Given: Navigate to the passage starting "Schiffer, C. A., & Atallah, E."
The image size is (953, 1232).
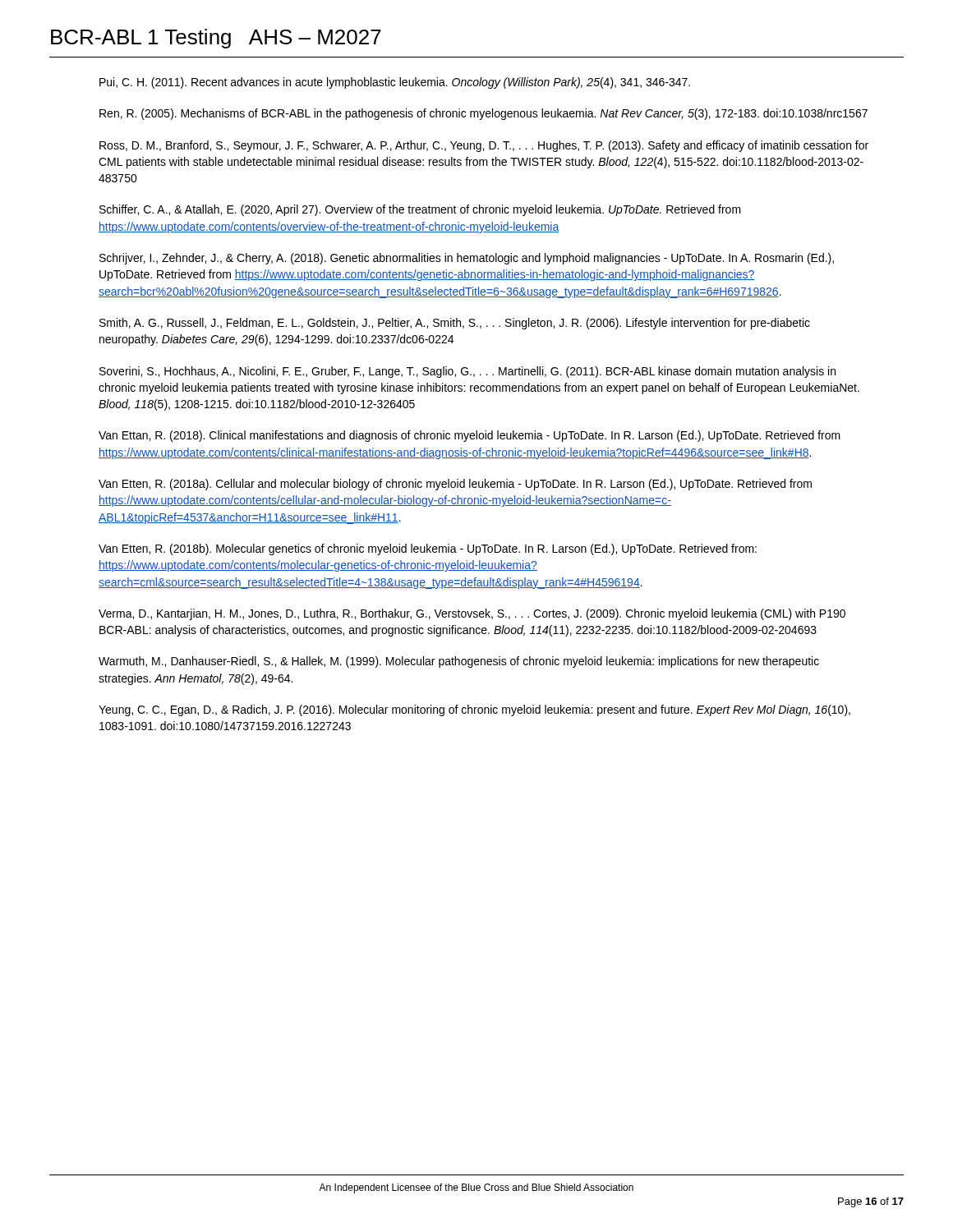Looking at the screenshot, I should (420, 218).
